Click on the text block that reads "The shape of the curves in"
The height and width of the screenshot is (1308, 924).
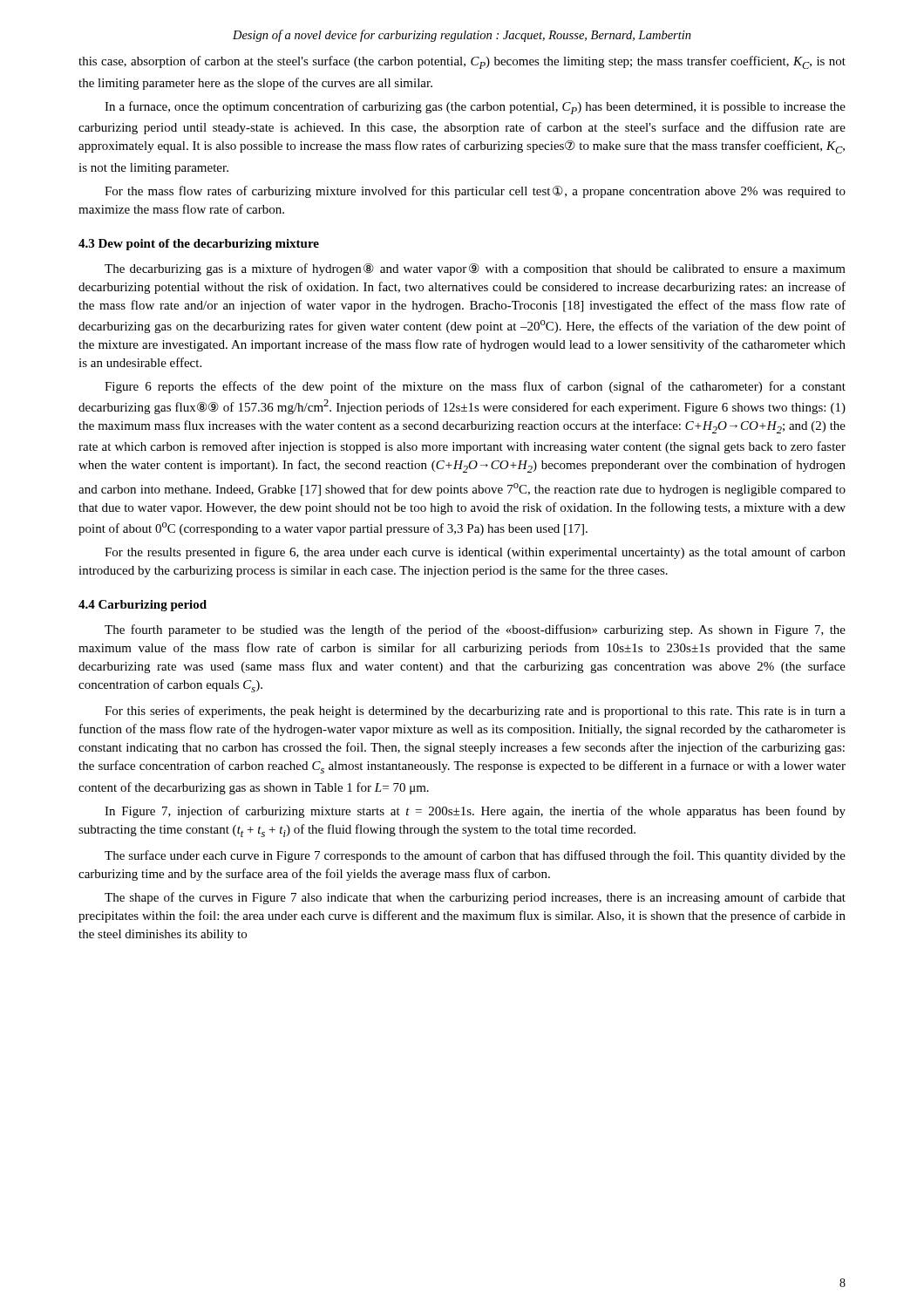(x=462, y=916)
